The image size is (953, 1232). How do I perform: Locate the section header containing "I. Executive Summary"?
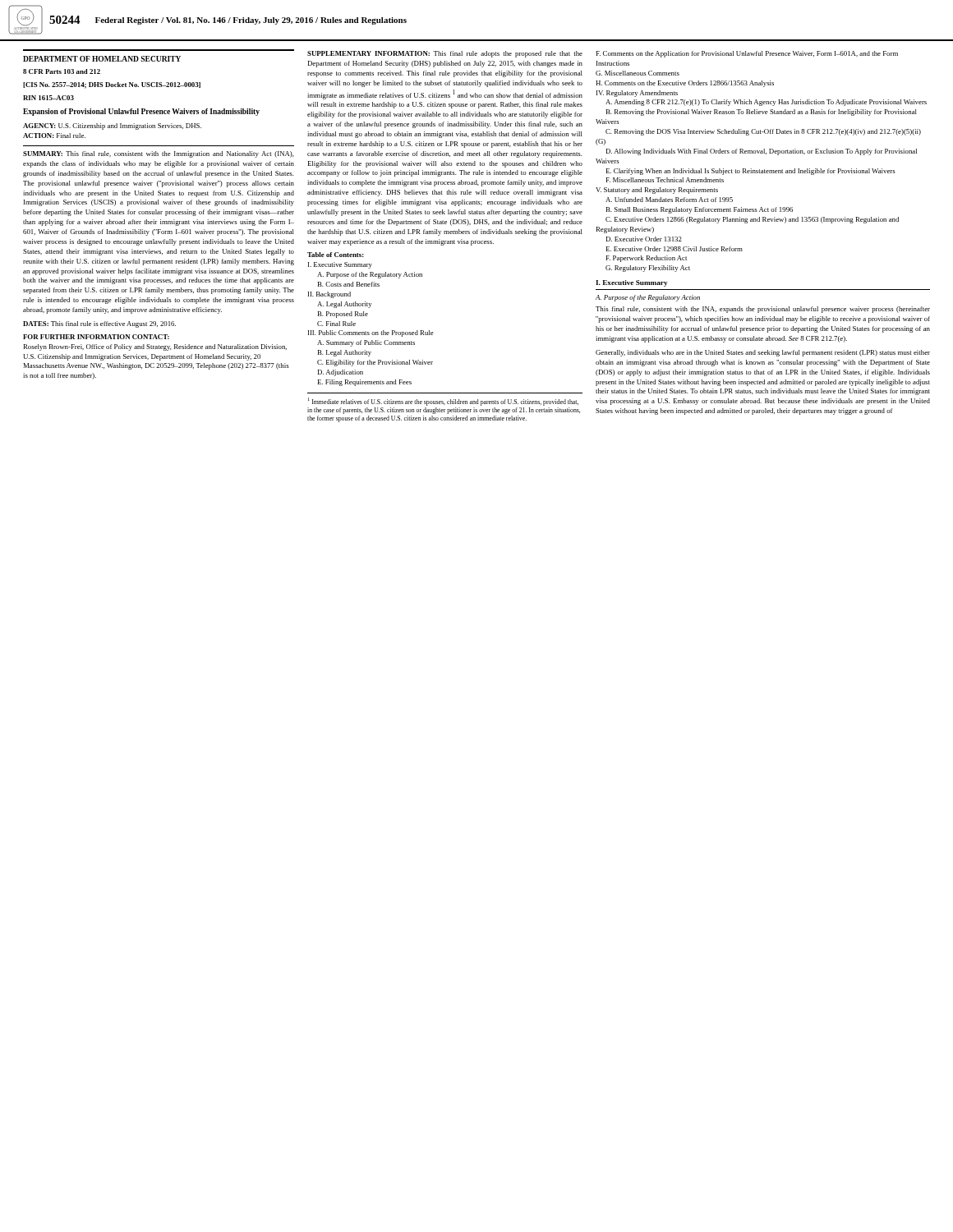coord(632,283)
